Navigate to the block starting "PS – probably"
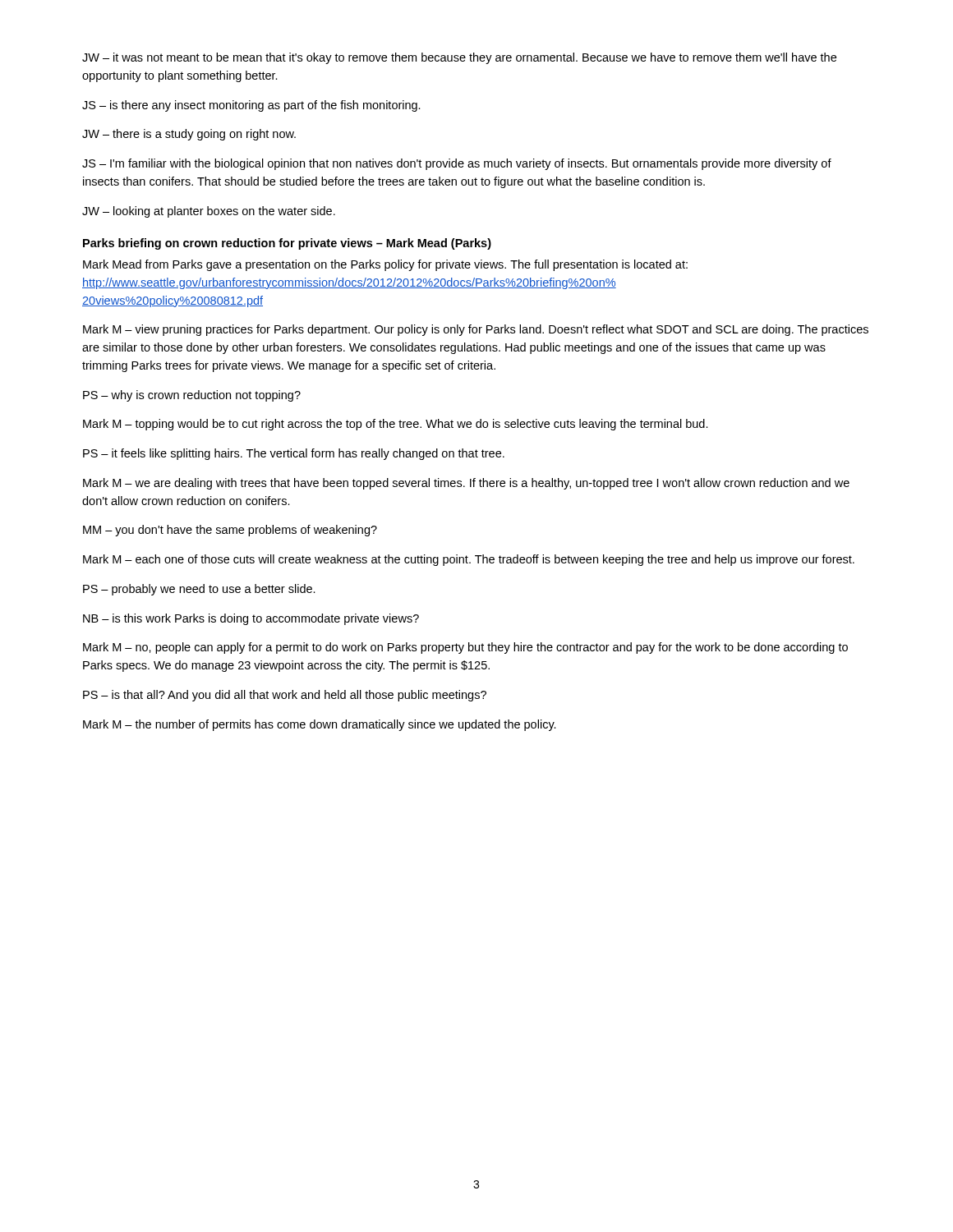 (x=199, y=589)
